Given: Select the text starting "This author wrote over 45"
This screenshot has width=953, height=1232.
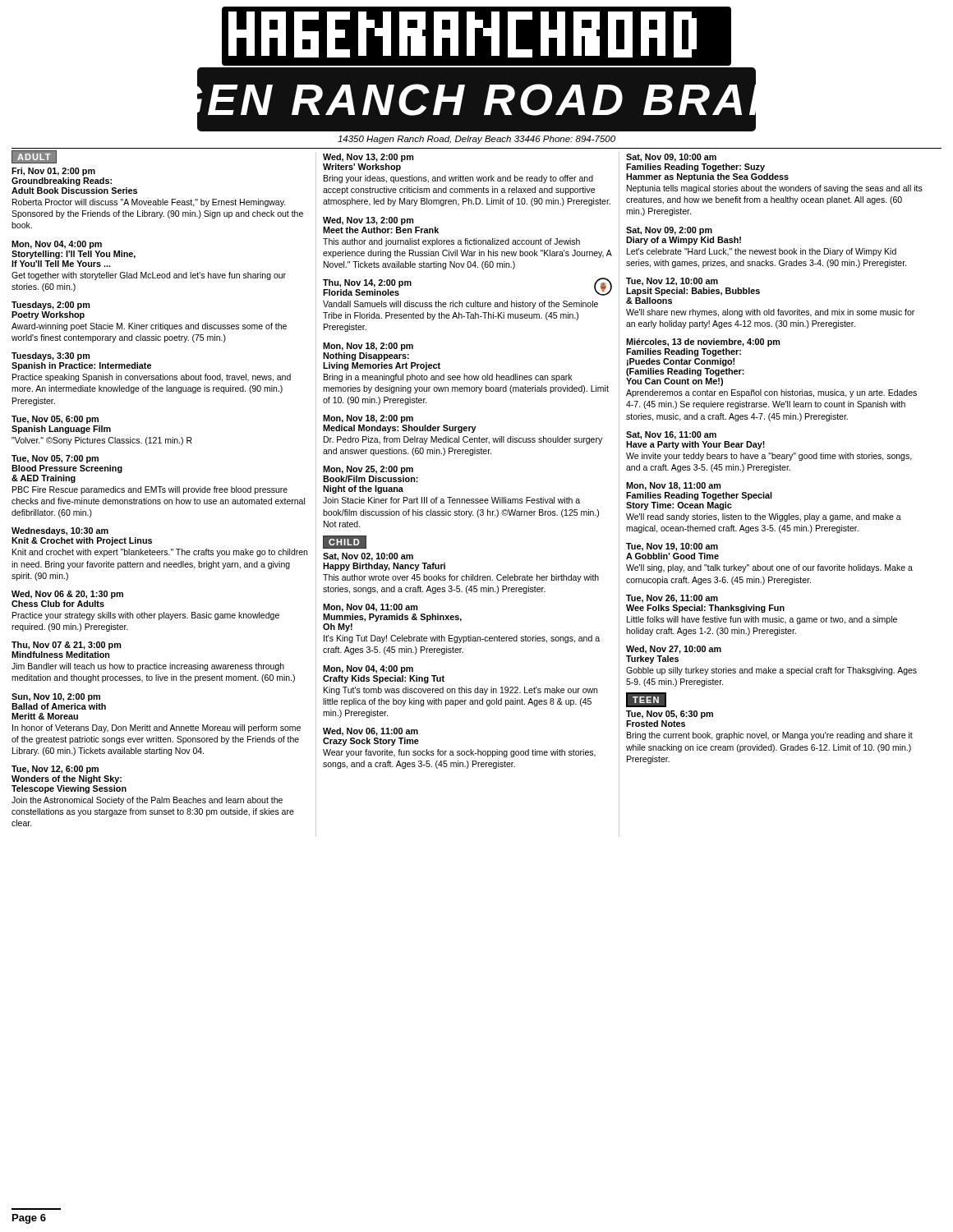Looking at the screenshot, I should tap(461, 583).
